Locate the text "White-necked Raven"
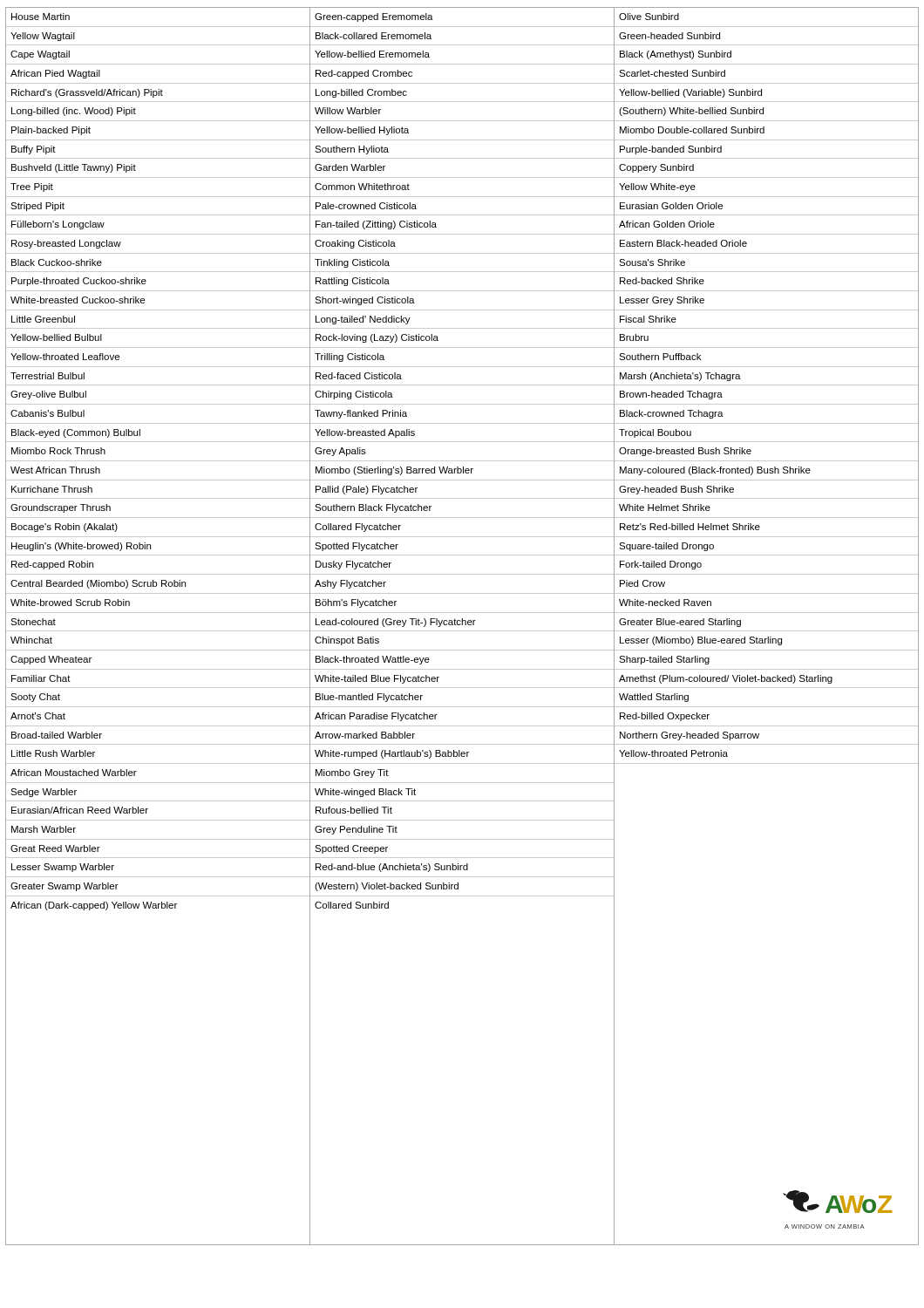This screenshot has width=924, height=1308. 665,602
